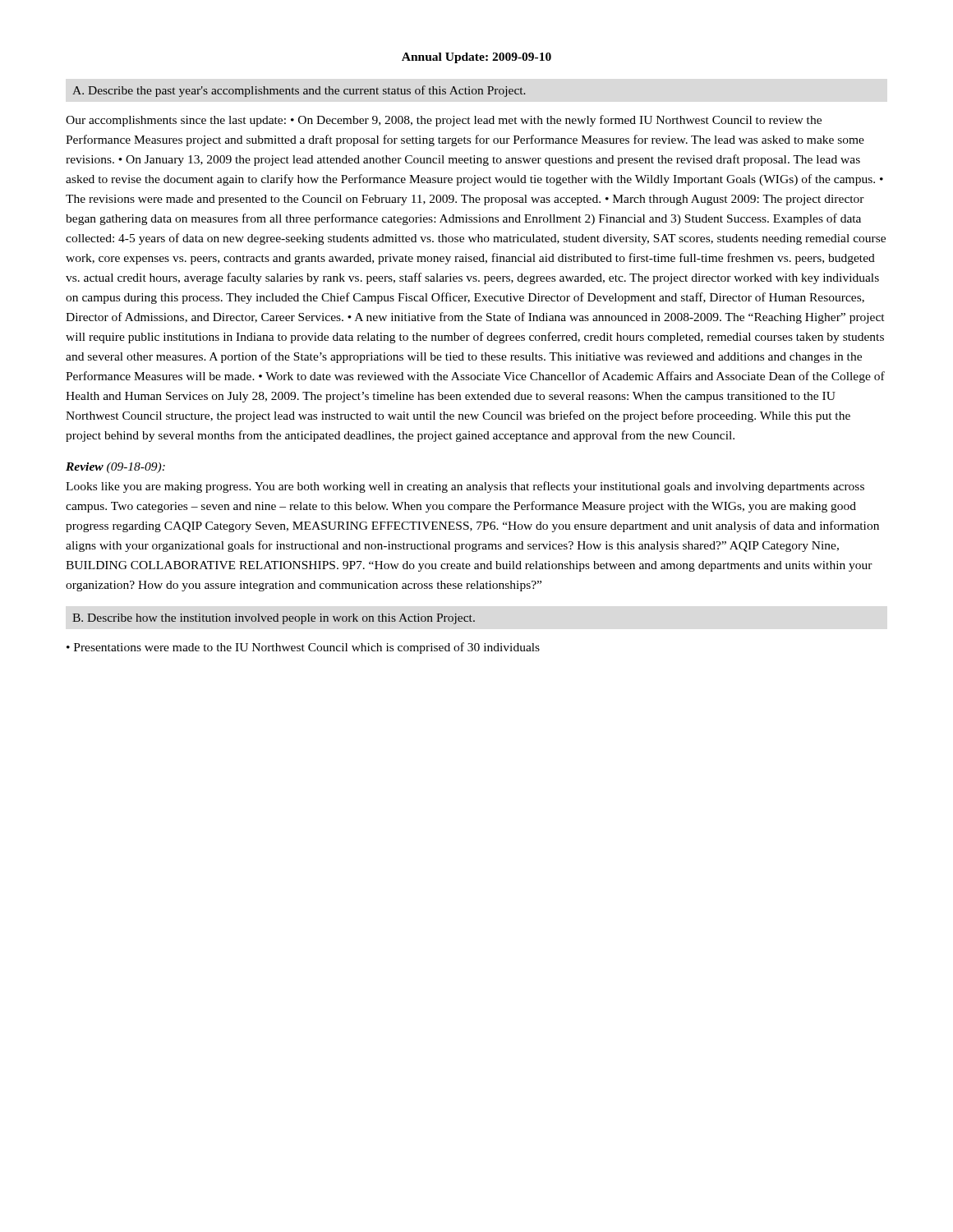This screenshot has width=953, height=1232.
Task: Point to the block beginning "• Presentations were made to the IU"
Action: [x=303, y=647]
